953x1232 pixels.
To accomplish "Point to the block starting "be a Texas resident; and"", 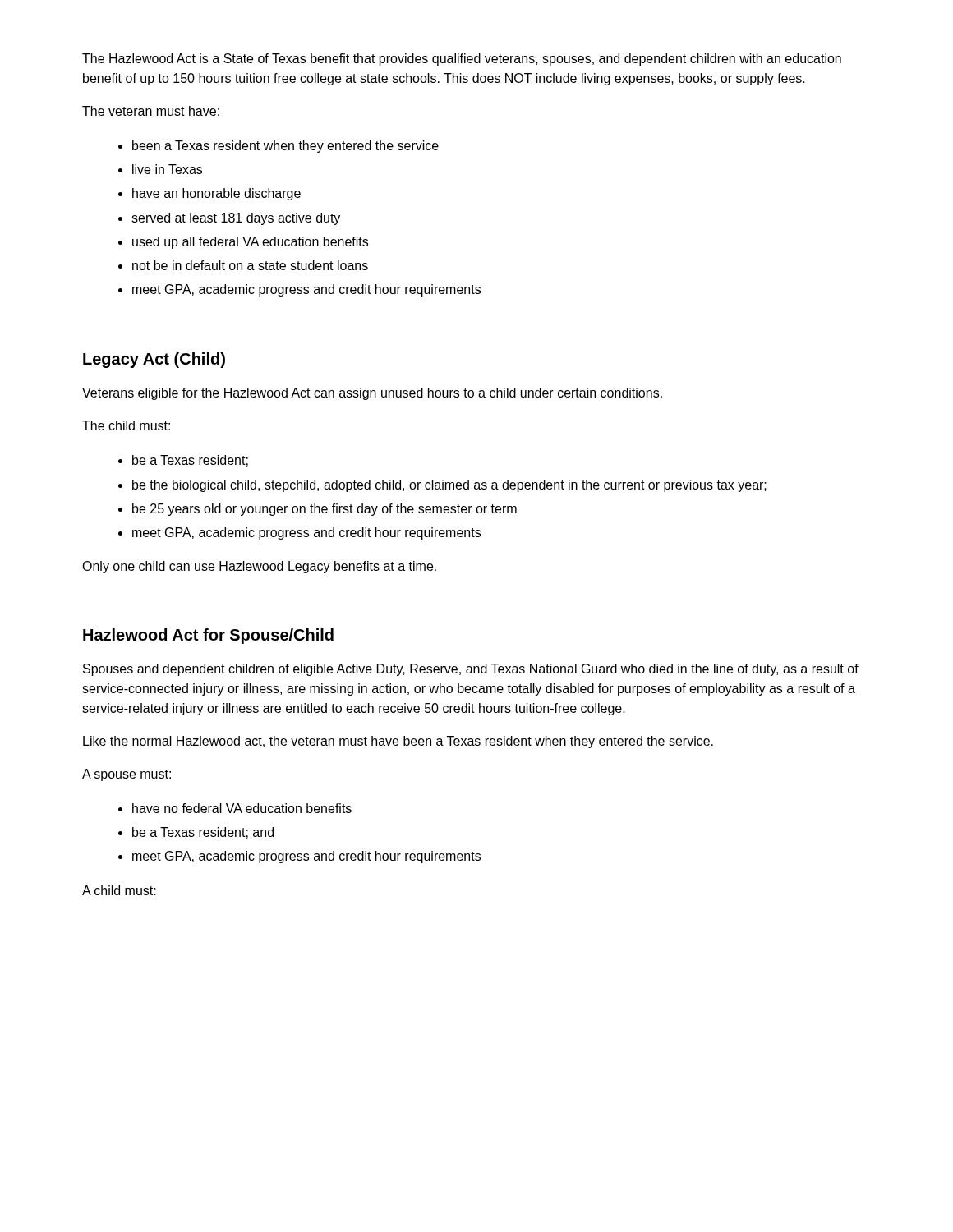I will tap(203, 833).
